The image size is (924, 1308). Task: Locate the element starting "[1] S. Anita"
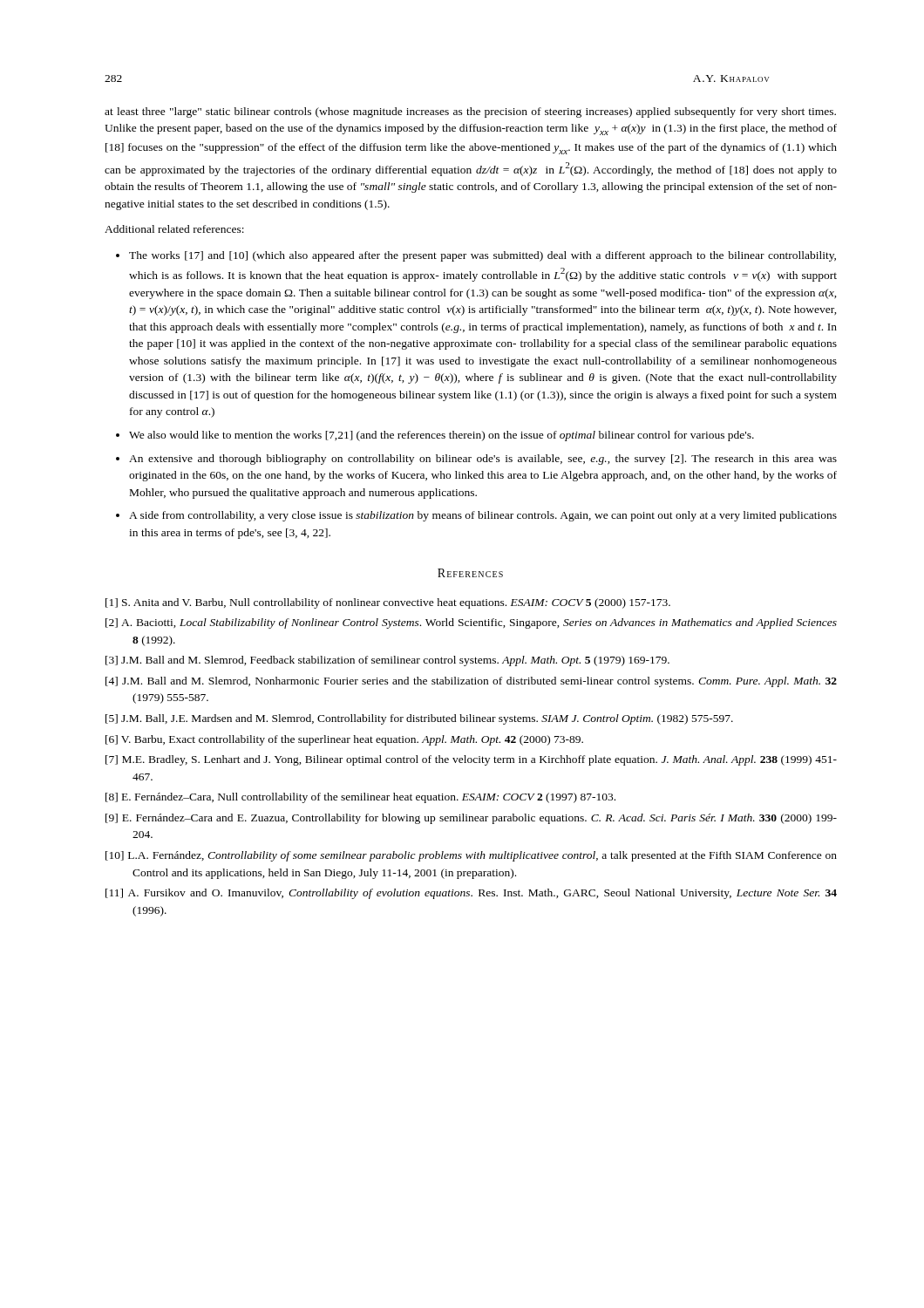388,602
